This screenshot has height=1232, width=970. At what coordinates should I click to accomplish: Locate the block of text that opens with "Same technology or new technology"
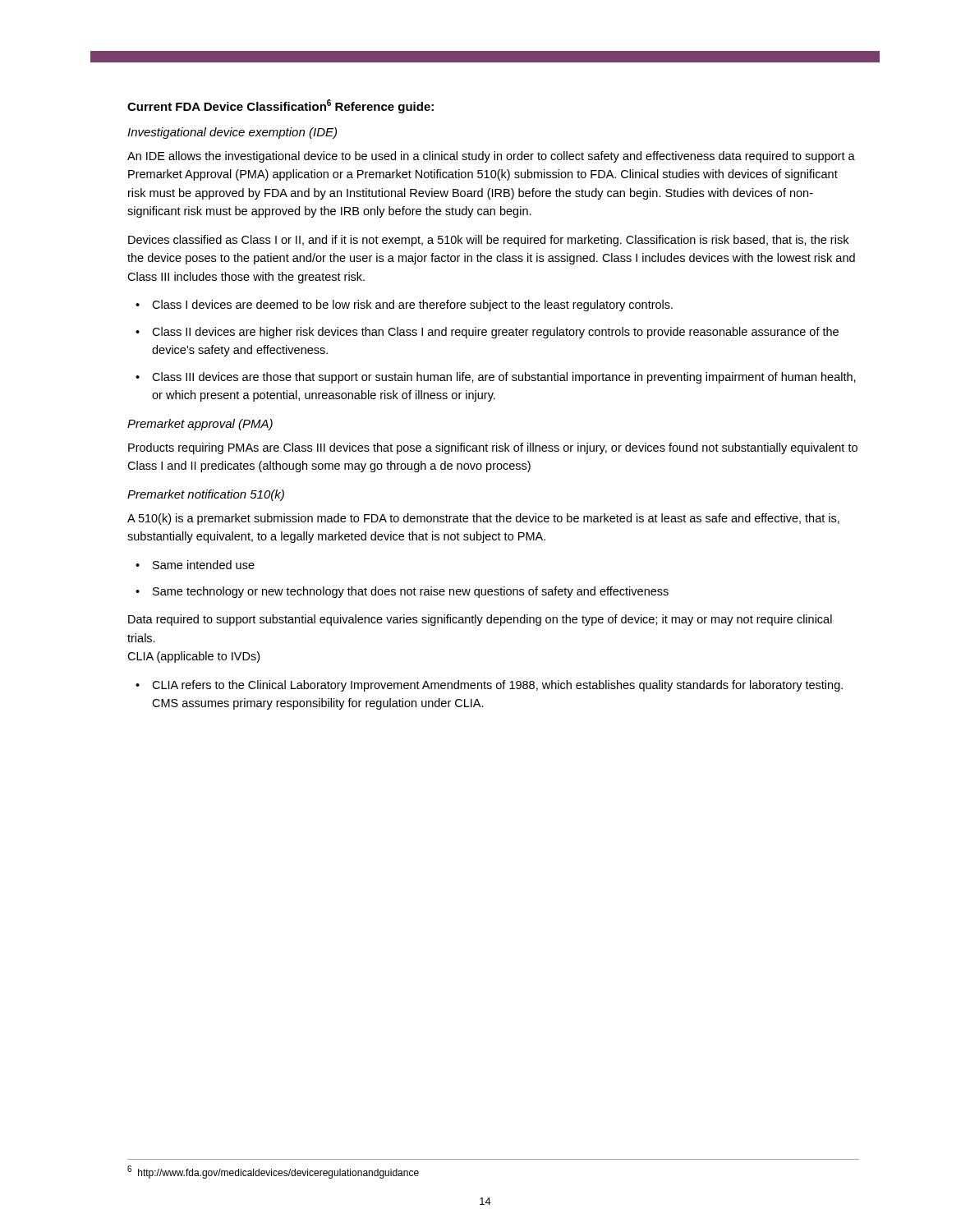[x=410, y=591]
